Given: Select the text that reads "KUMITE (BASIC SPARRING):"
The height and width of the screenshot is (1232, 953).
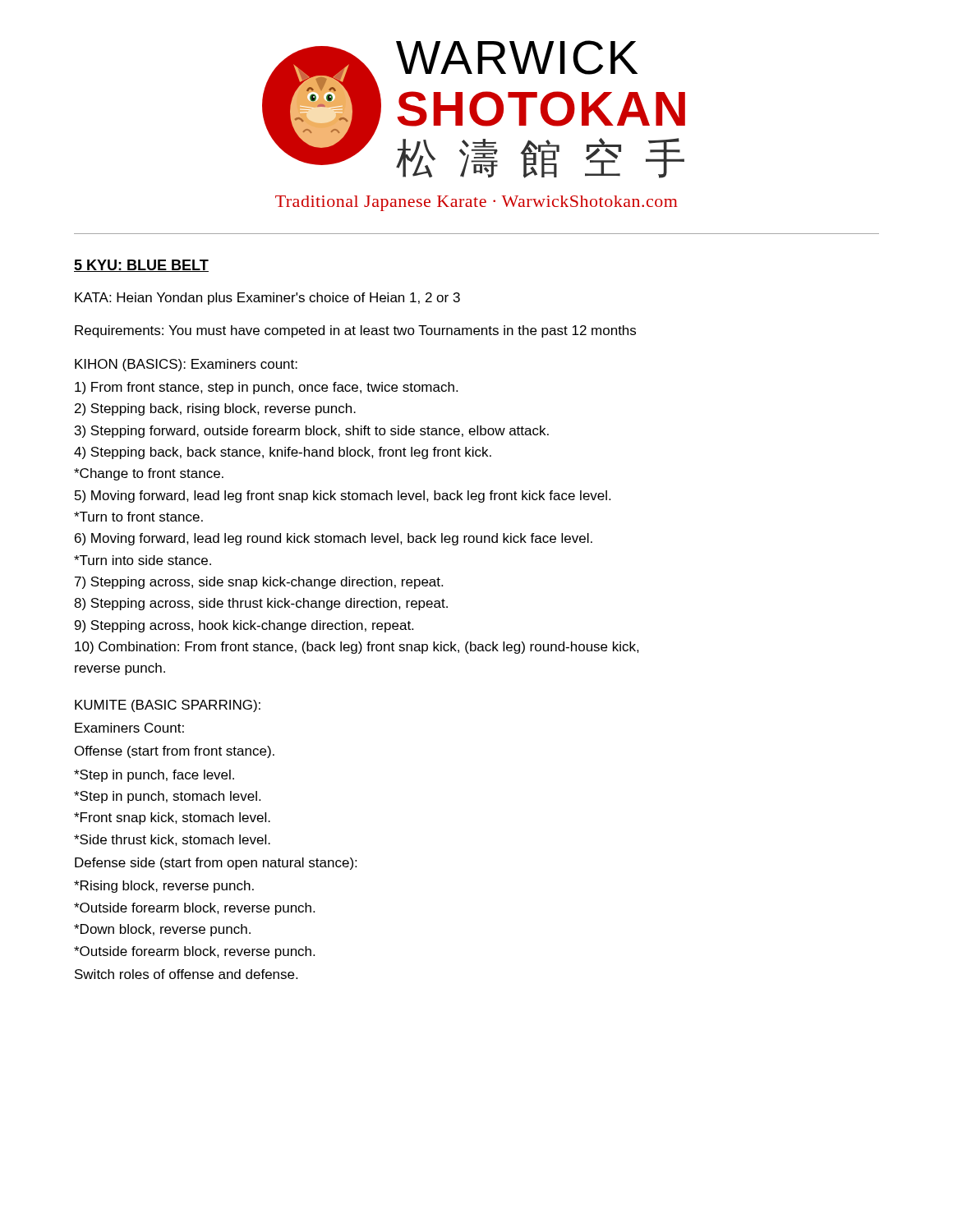Looking at the screenshot, I should (x=168, y=705).
